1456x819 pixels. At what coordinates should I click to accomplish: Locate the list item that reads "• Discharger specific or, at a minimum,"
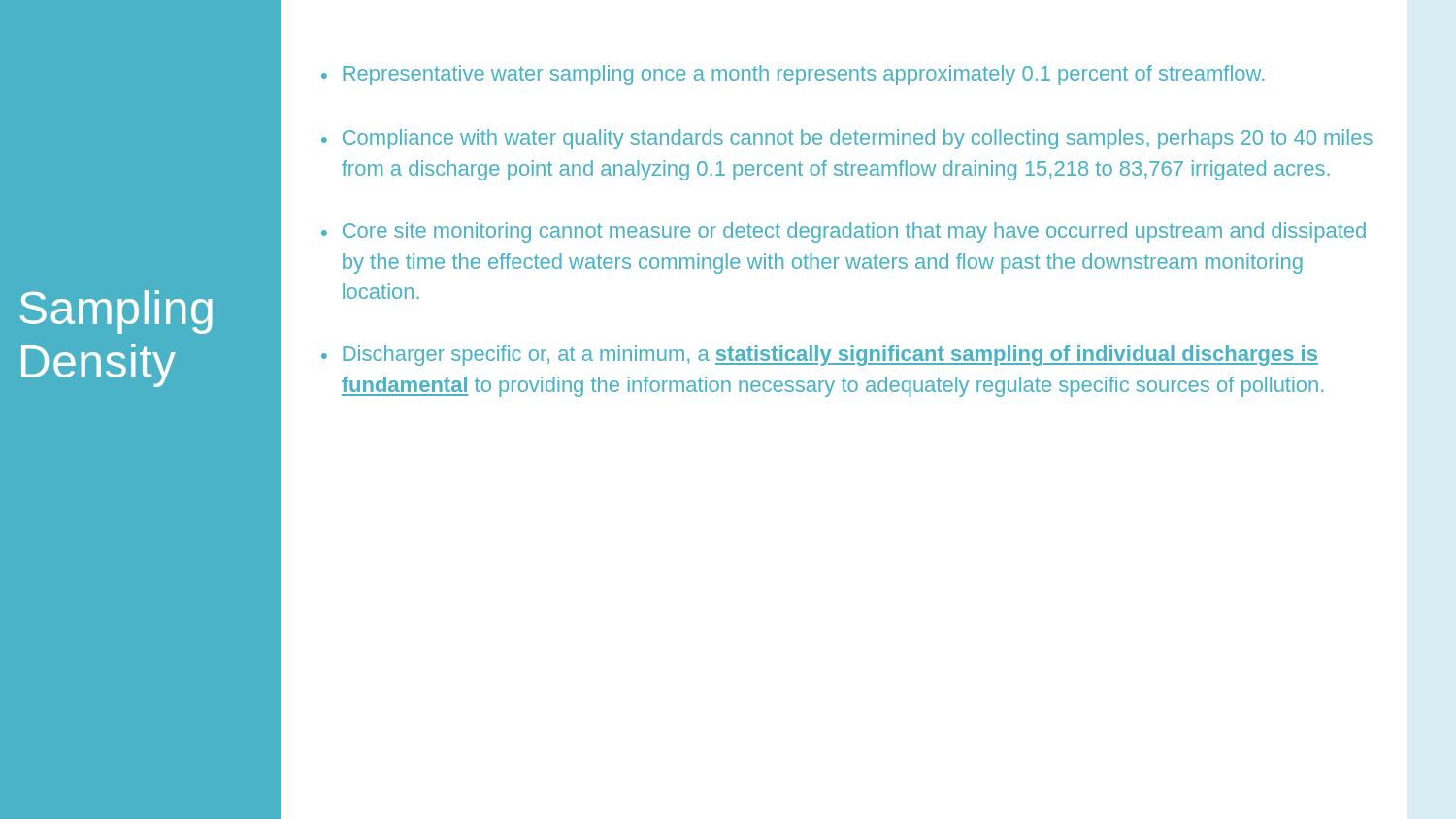(x=849, y=370)
